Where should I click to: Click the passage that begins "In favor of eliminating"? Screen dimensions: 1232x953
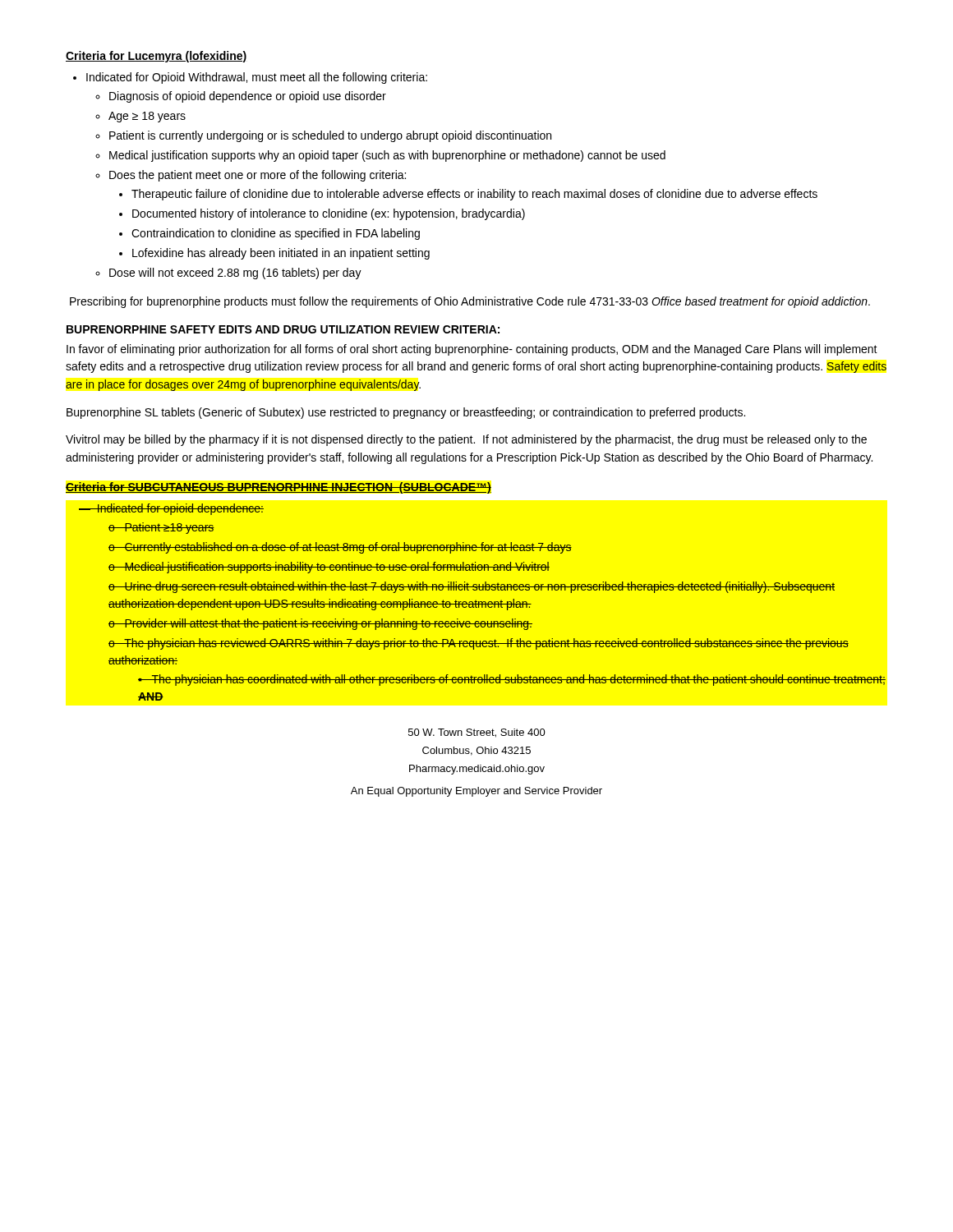pos(476,367)
